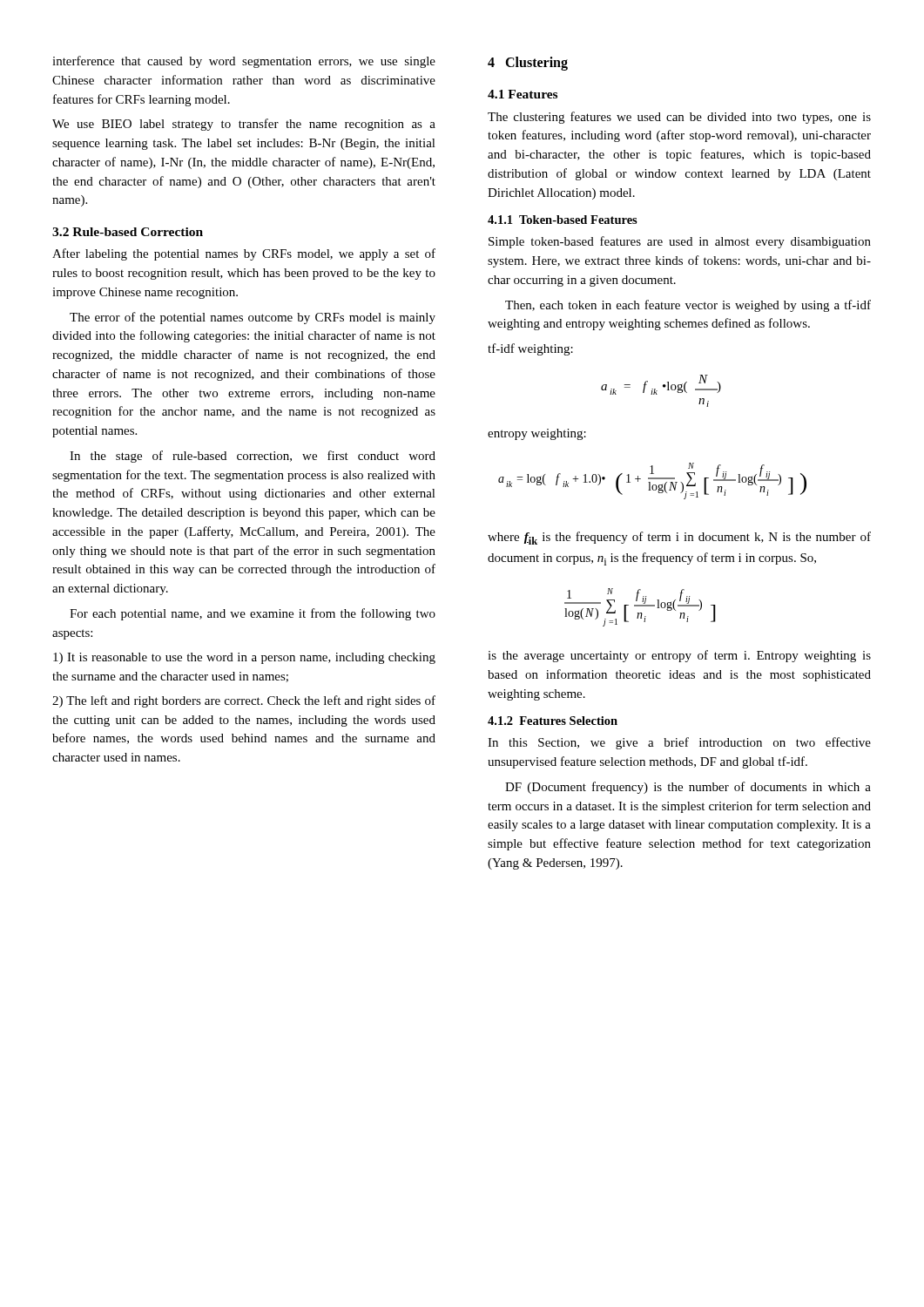Image resolution: width=924 pixels, height=1307 pixels.
Task: Select the text block starting "1) It is reasonable"
Action: pyautogui.click(x=244, y=668)
